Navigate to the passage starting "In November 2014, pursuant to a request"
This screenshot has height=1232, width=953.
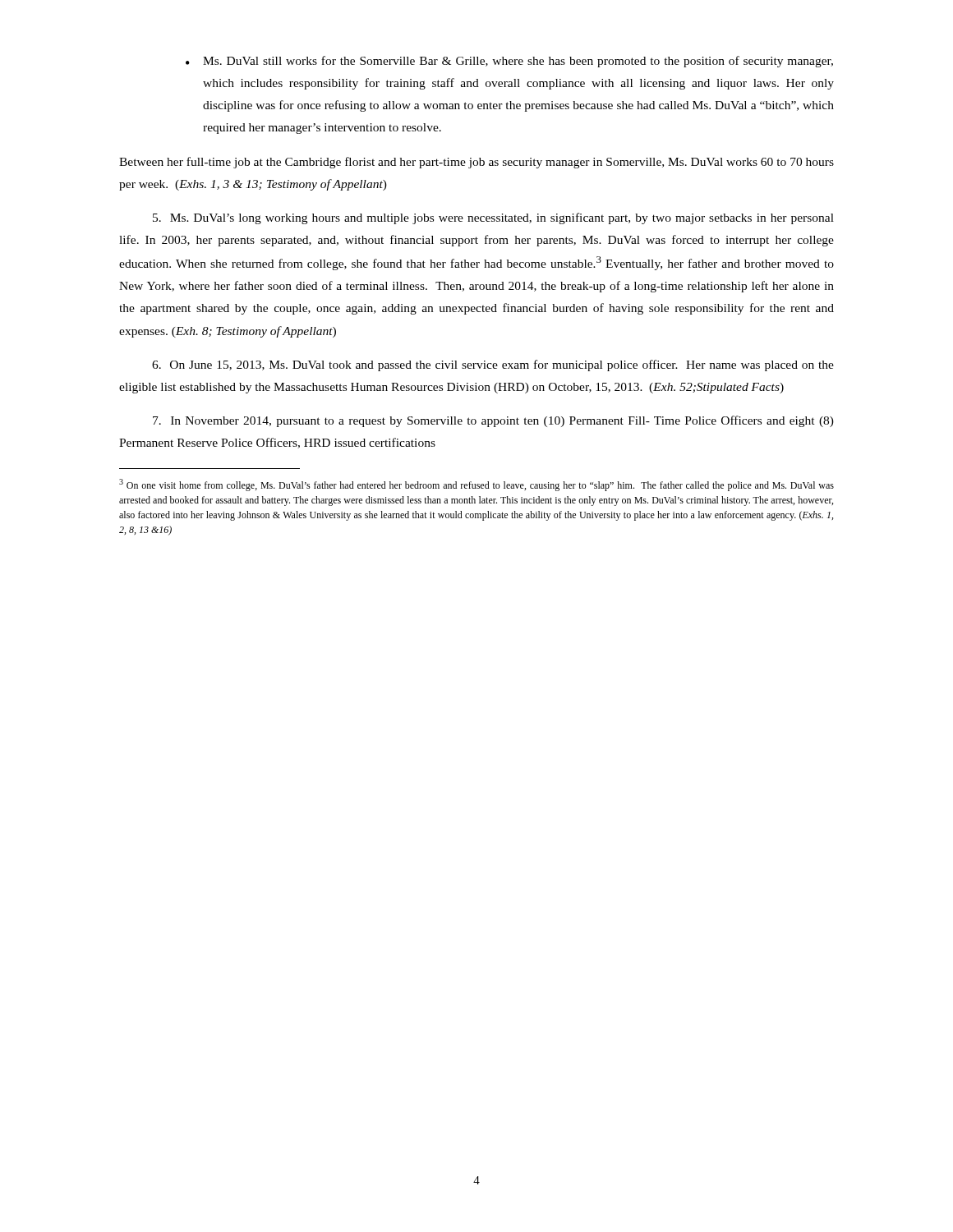pyautogui.click(x=476, y=431)
